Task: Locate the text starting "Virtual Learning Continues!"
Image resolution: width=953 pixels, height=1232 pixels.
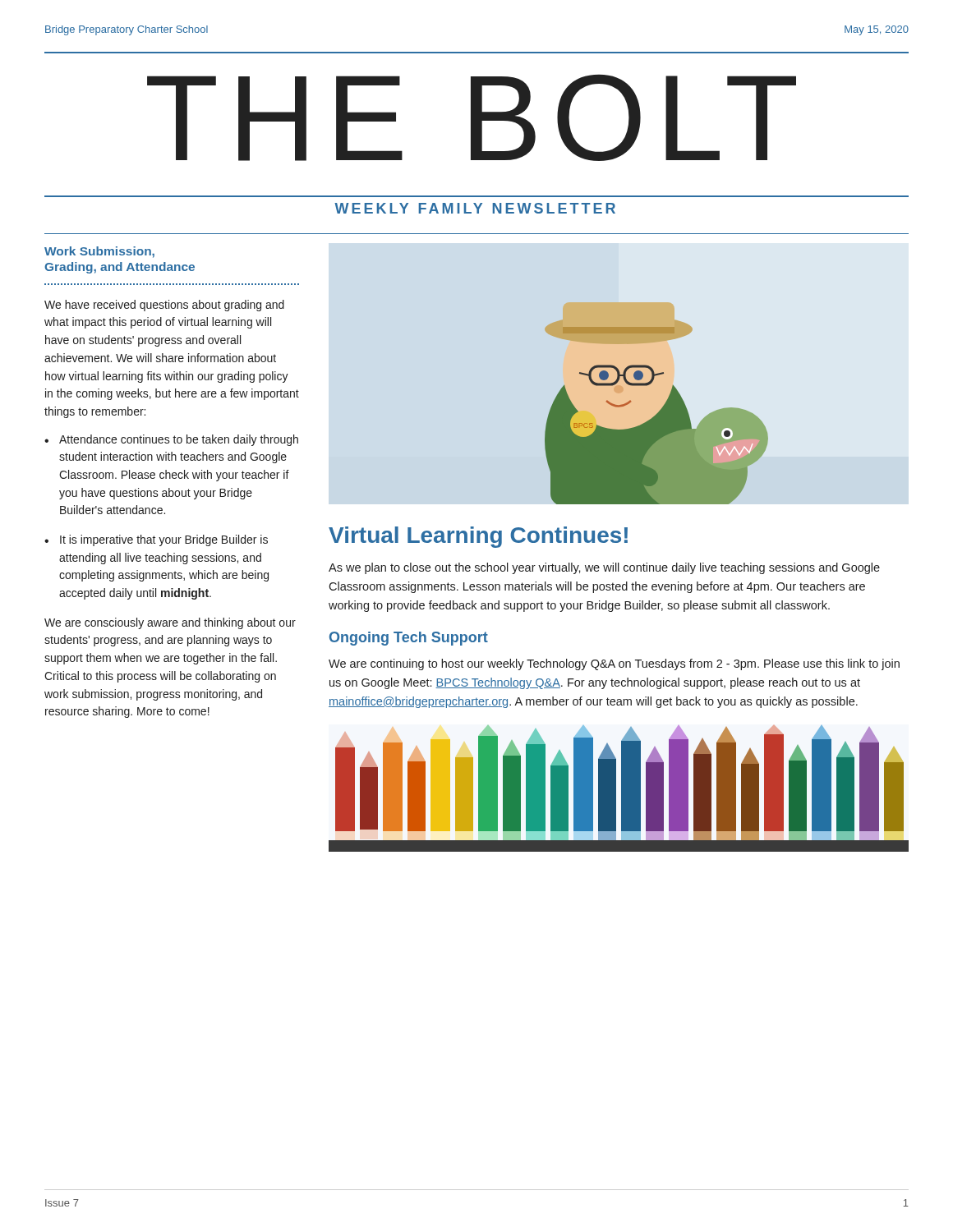Action: (479, 535)
